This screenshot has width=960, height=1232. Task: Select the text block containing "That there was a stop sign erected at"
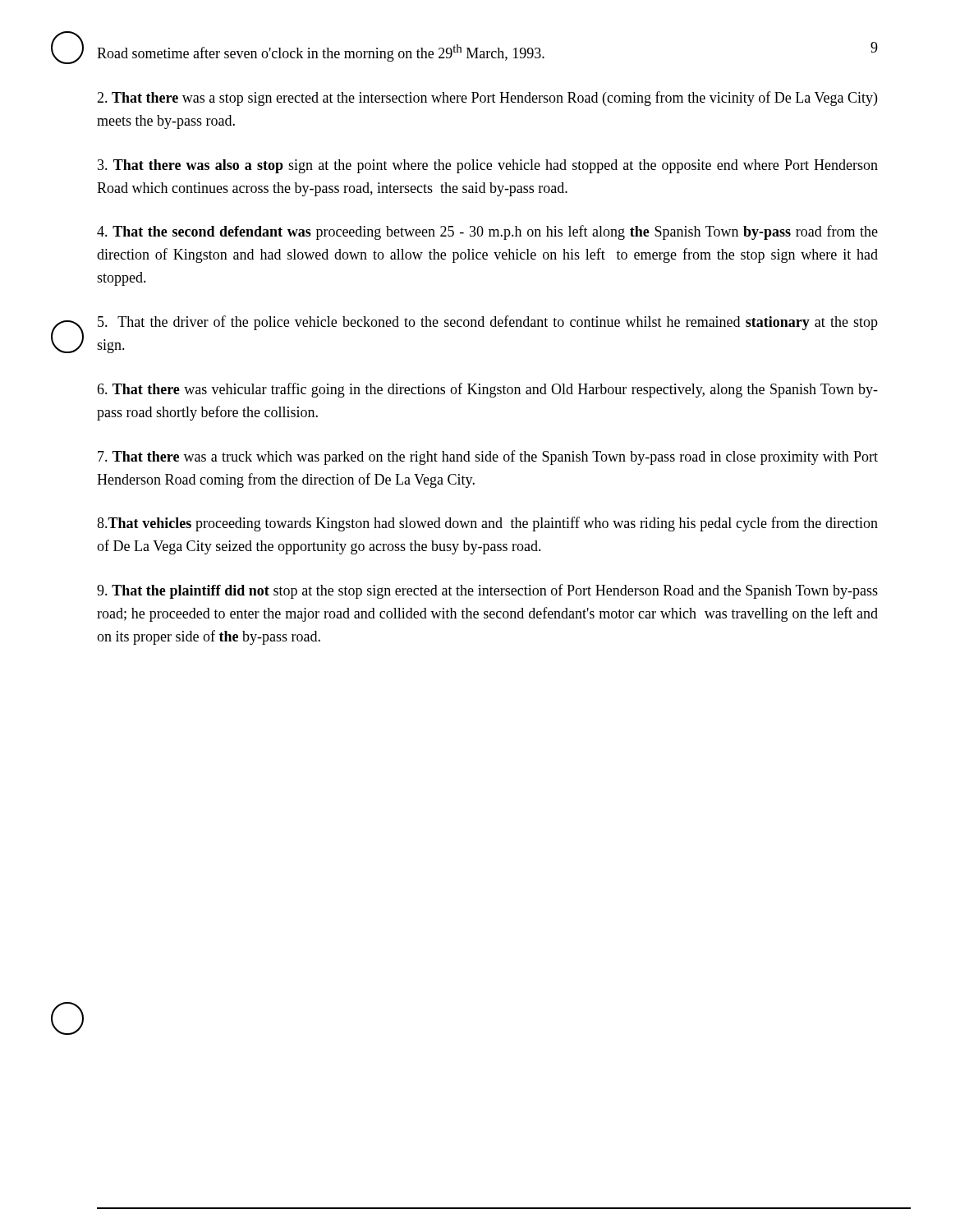tap(487, 109)
